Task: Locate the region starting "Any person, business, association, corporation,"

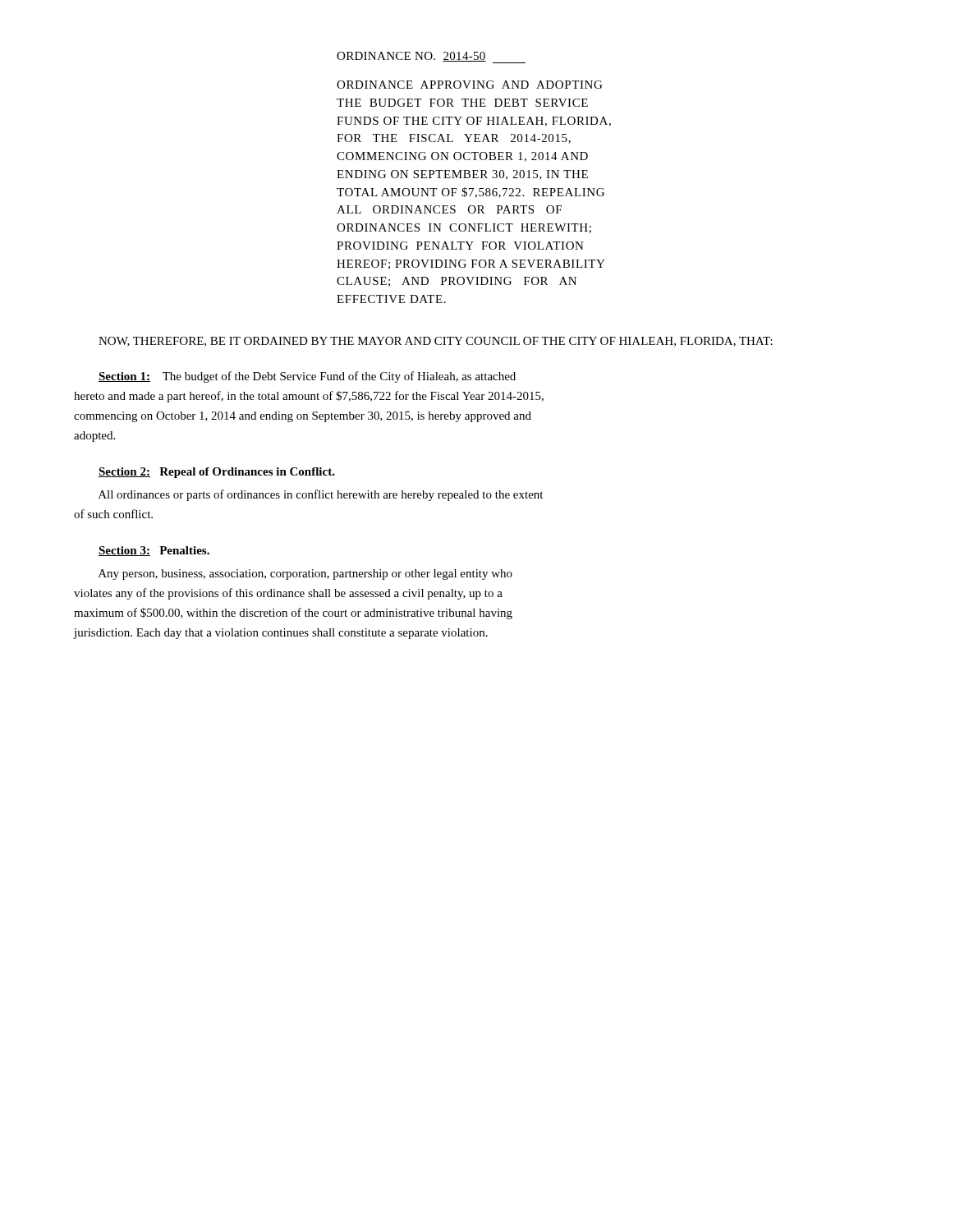Action: pos(293,573)
